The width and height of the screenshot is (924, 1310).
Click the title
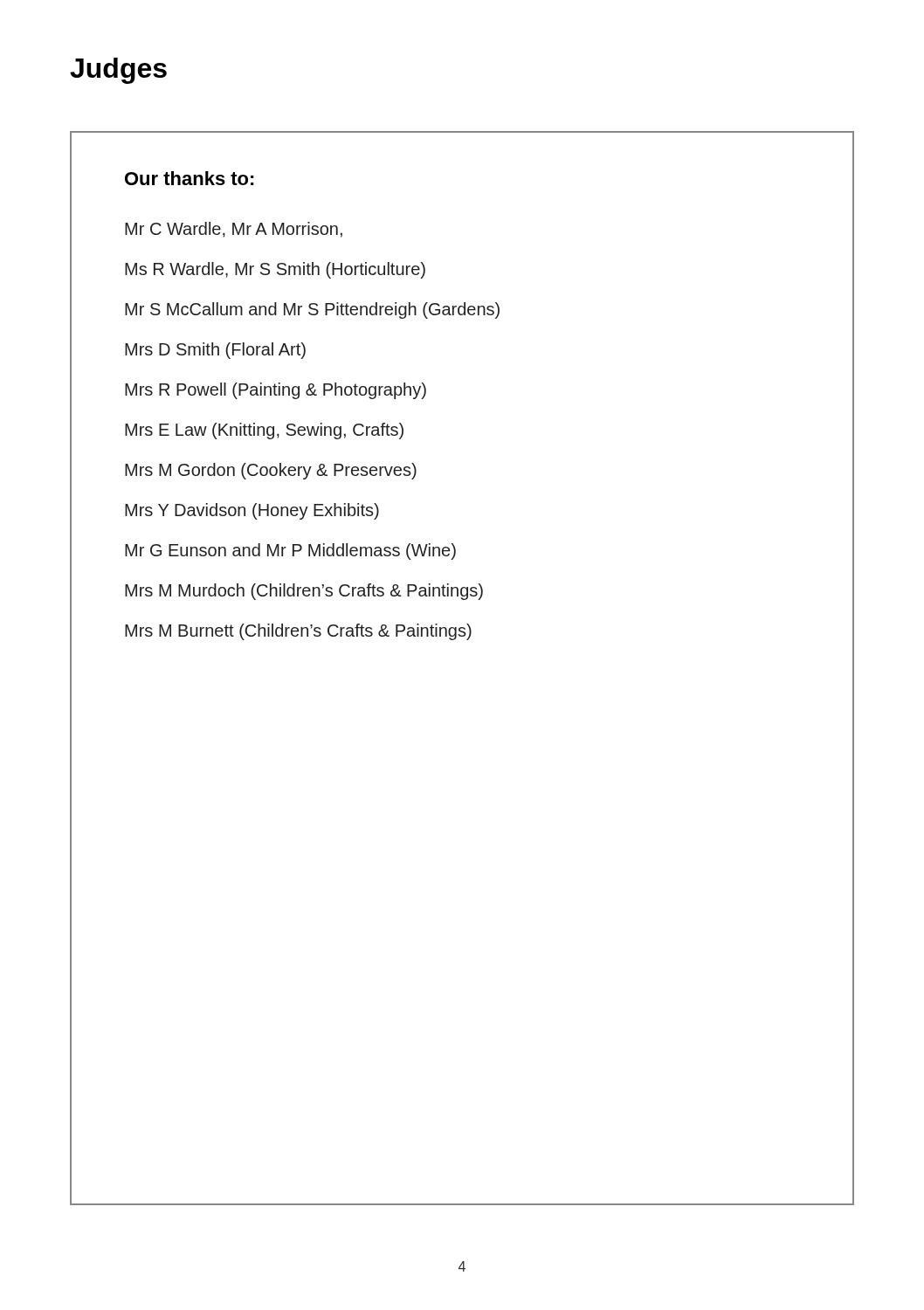point(119,69)
